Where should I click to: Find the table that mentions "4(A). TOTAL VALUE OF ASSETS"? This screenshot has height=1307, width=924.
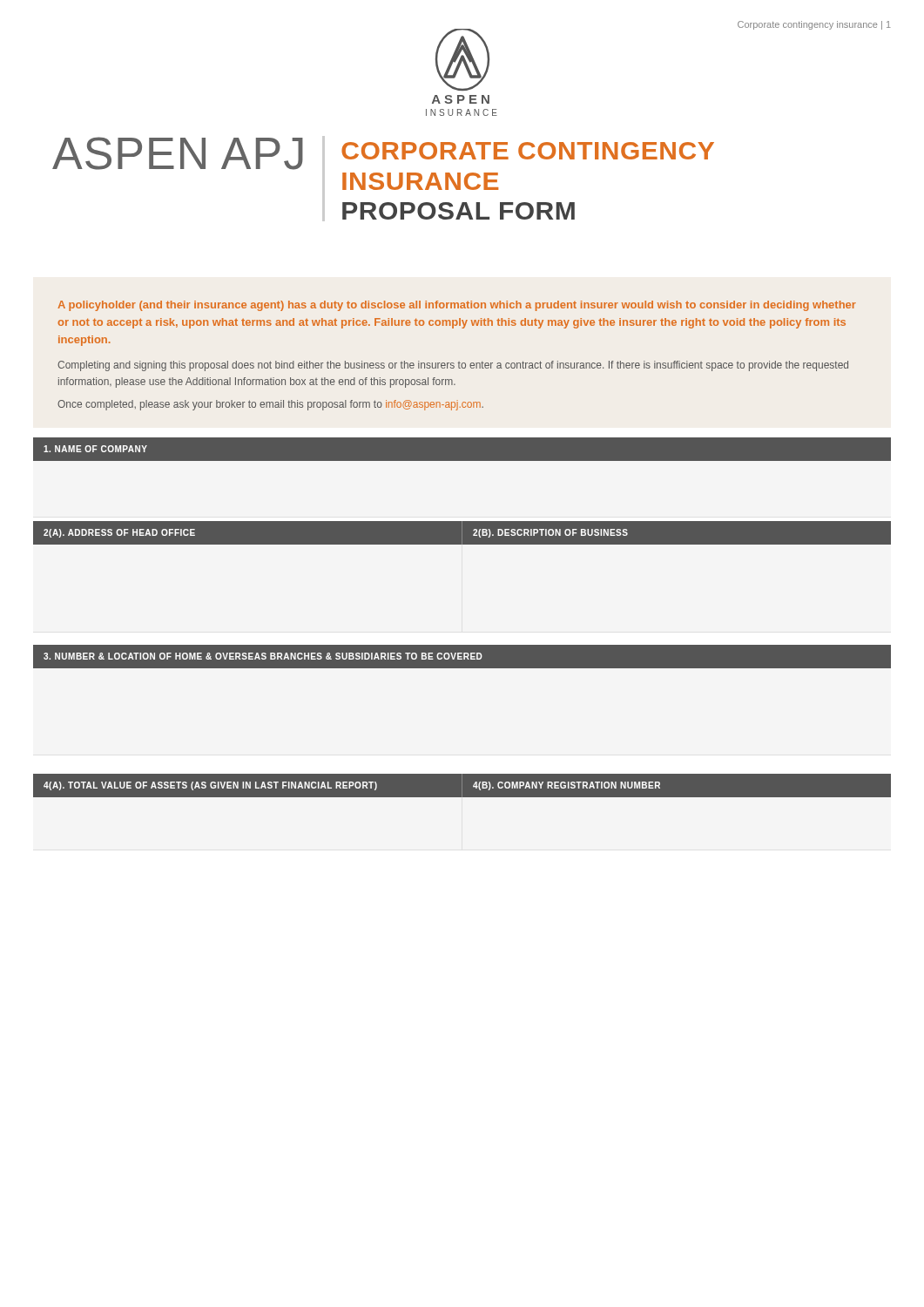click(462, 812)
